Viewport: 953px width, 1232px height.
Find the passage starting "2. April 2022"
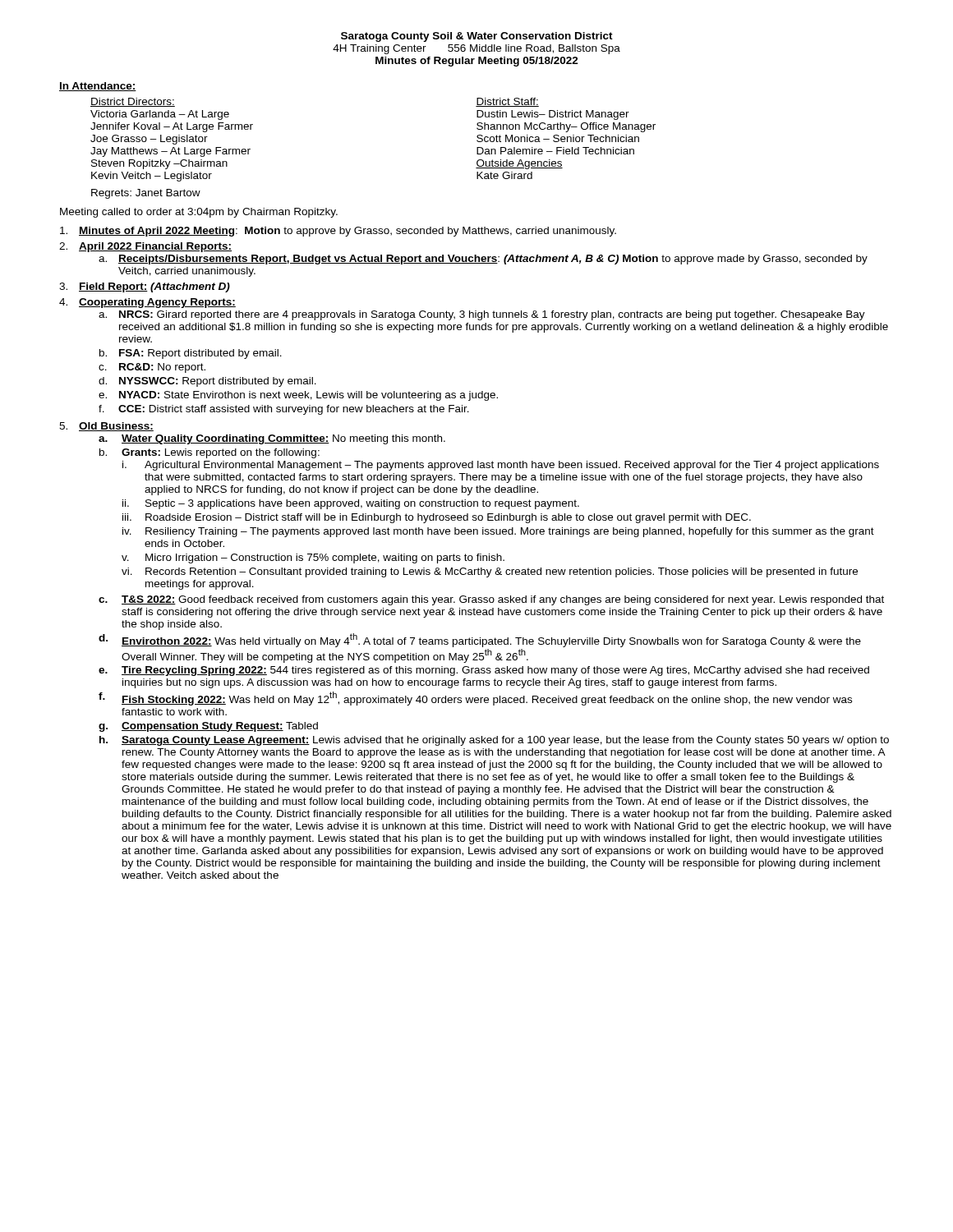[476, 258]
